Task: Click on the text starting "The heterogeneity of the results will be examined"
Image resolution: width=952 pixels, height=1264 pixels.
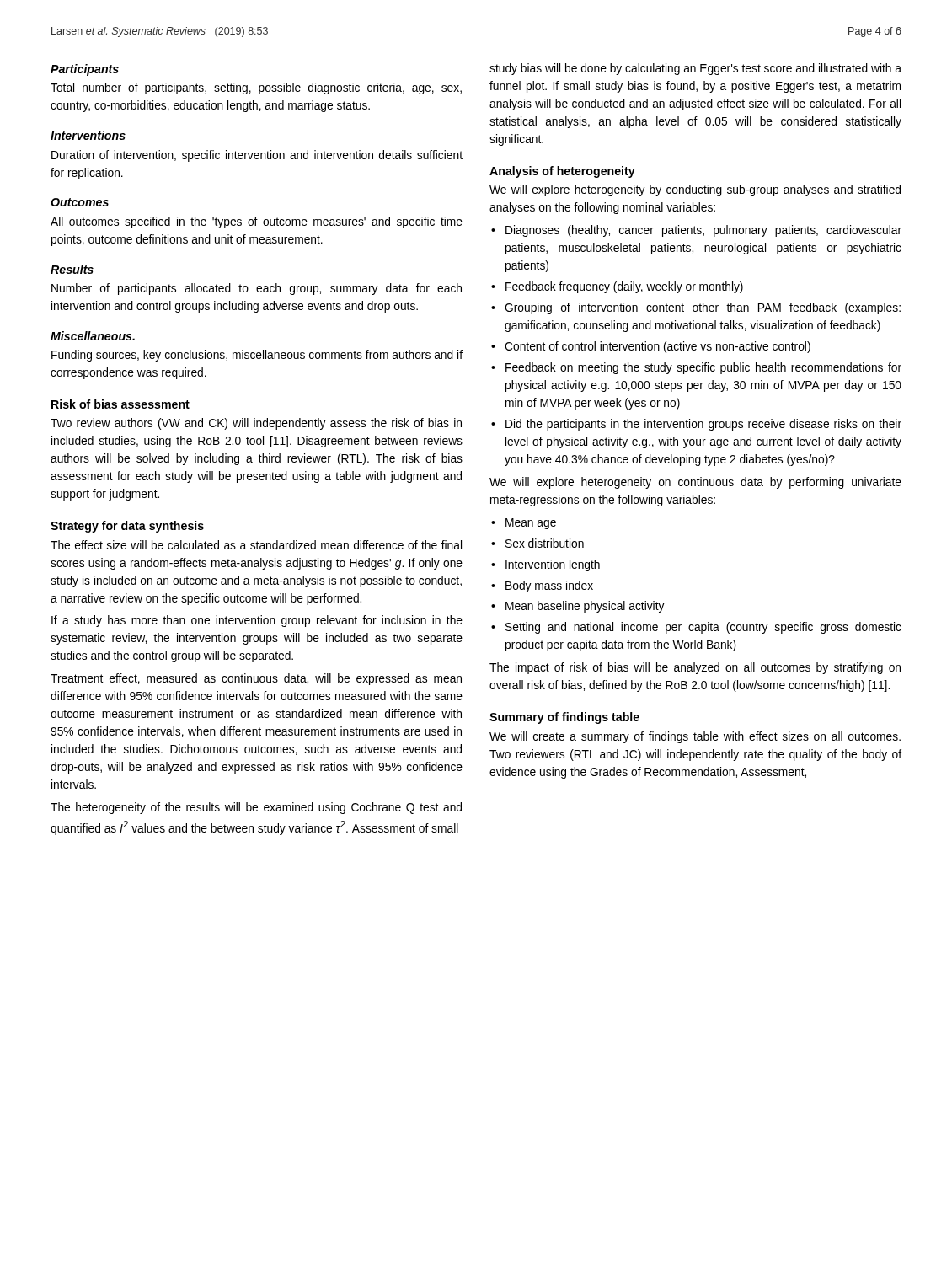Action: tap(257, 818)
